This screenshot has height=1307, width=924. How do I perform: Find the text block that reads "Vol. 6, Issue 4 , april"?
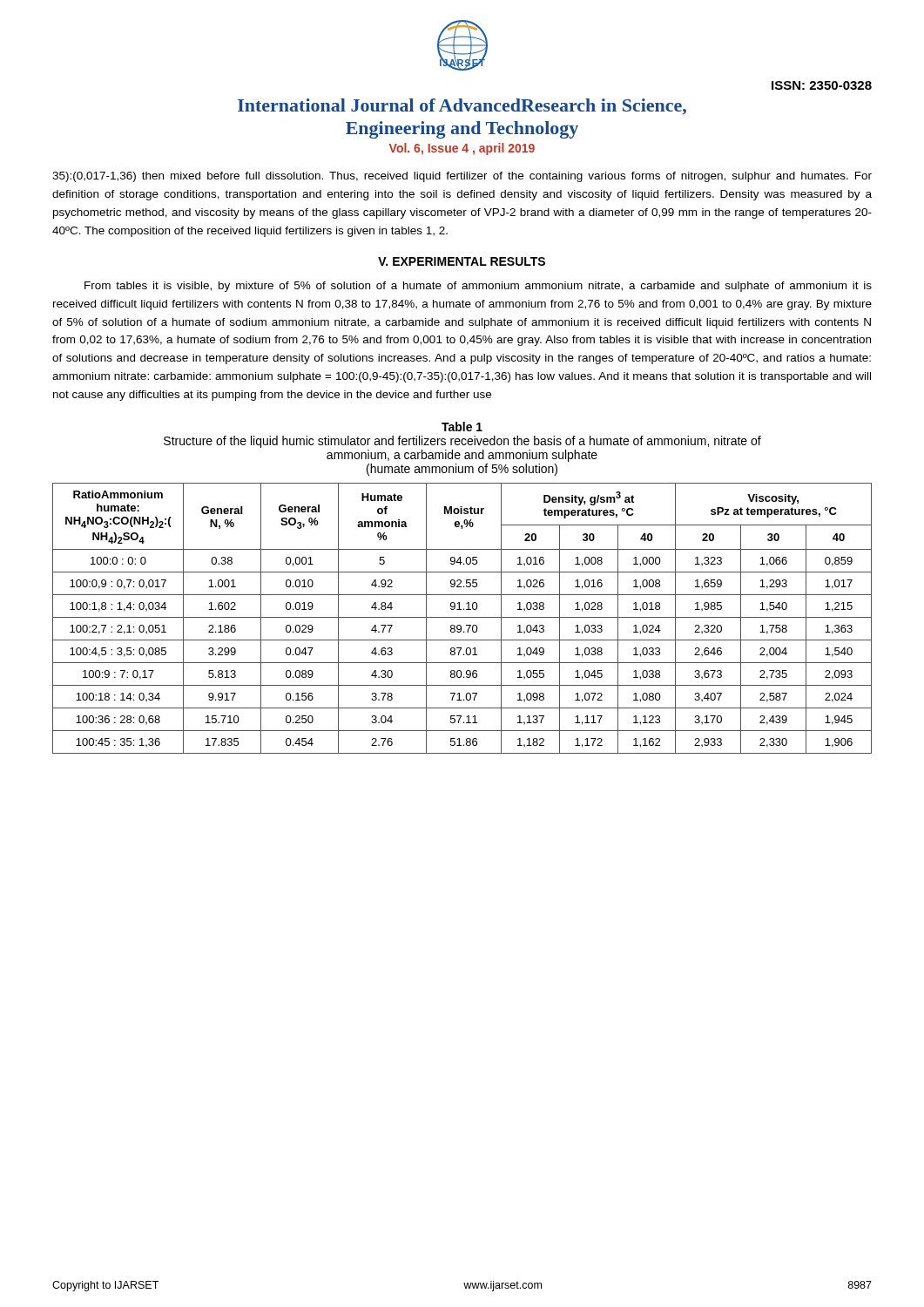tap(462, 148)
